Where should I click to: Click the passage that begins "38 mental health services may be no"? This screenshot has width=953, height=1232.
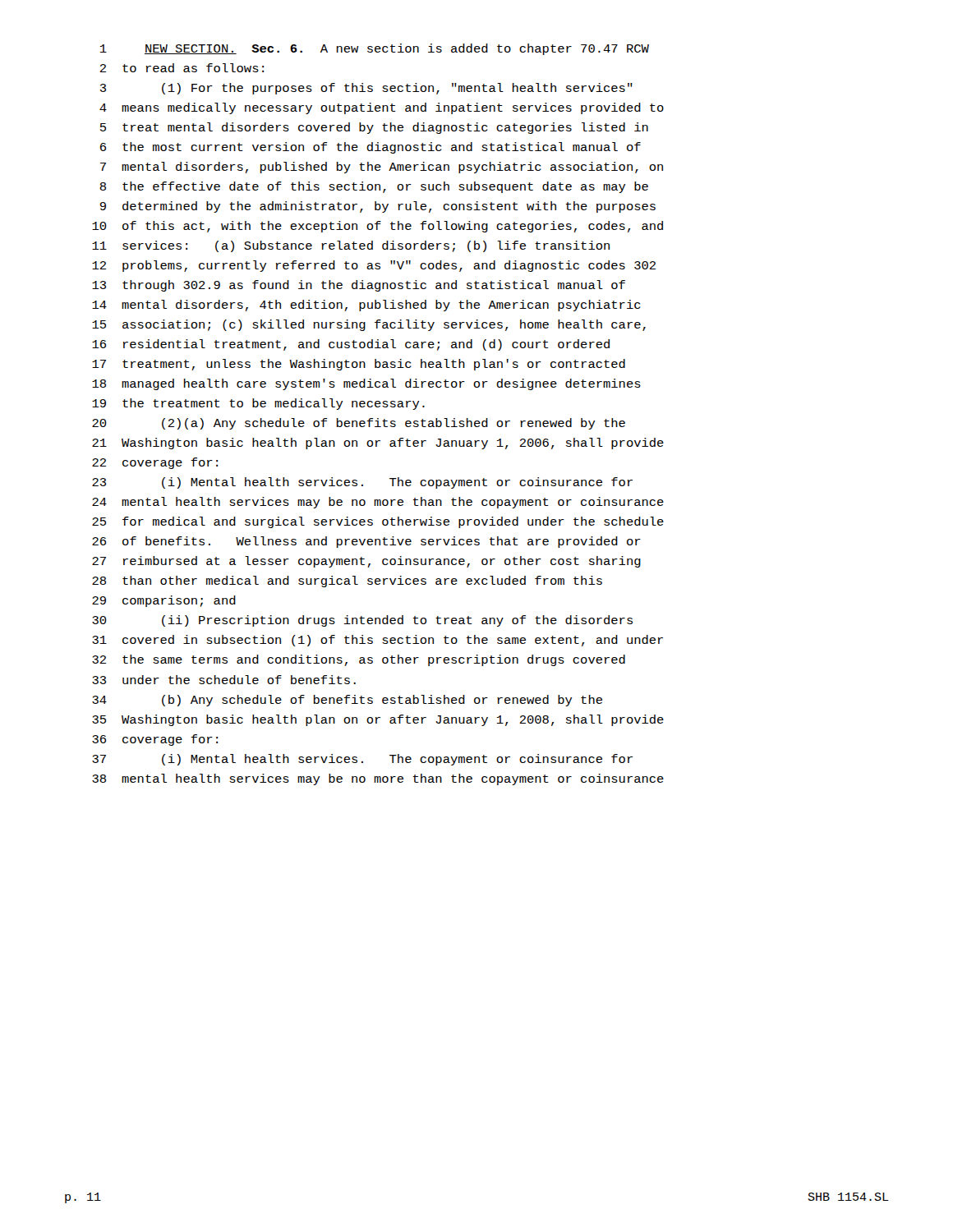476,779
